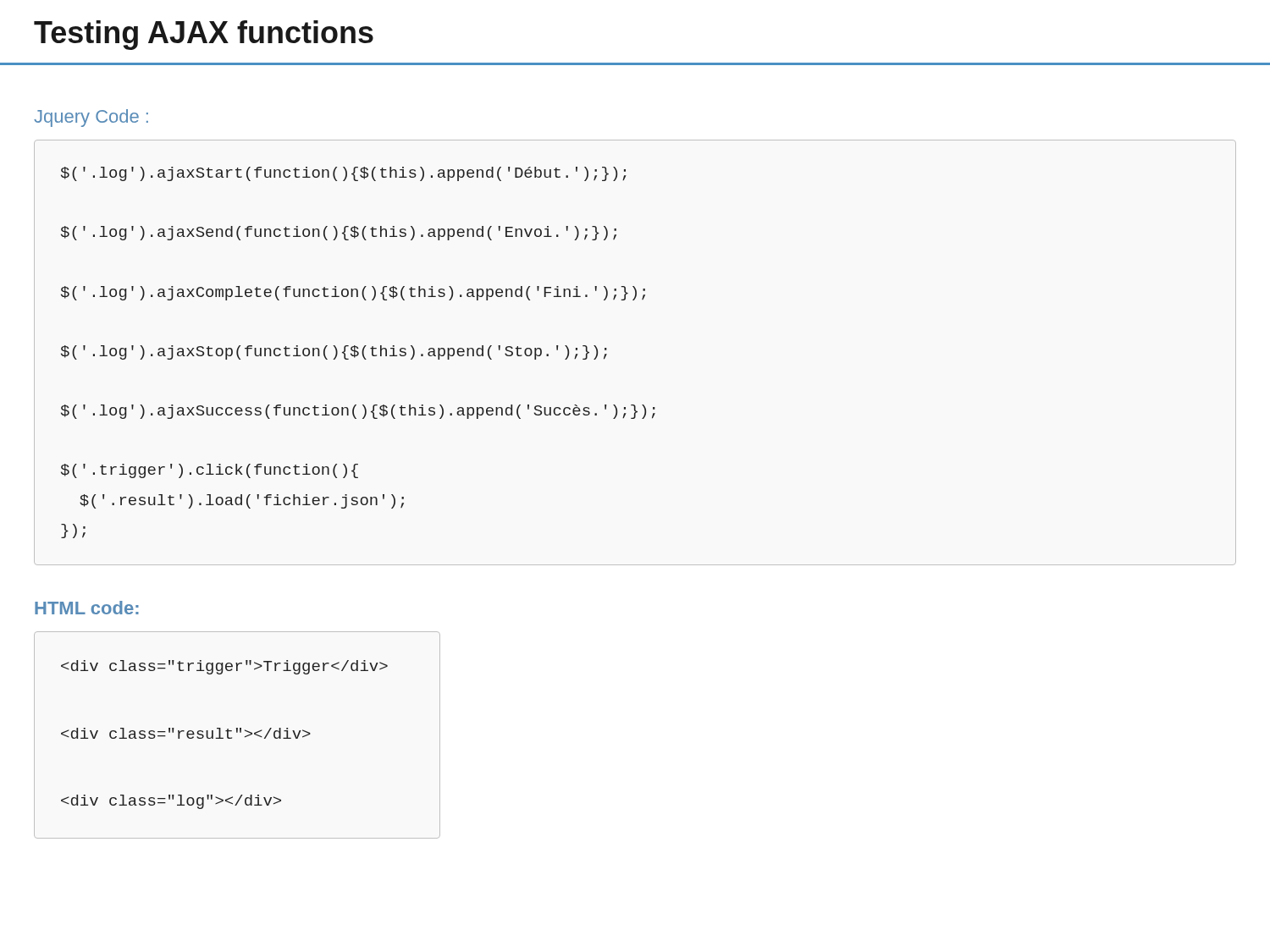Screen dimensions: 952x1270
Task: Select the text that says "Jquery Code :"
Action: click(x=92, y=116)
